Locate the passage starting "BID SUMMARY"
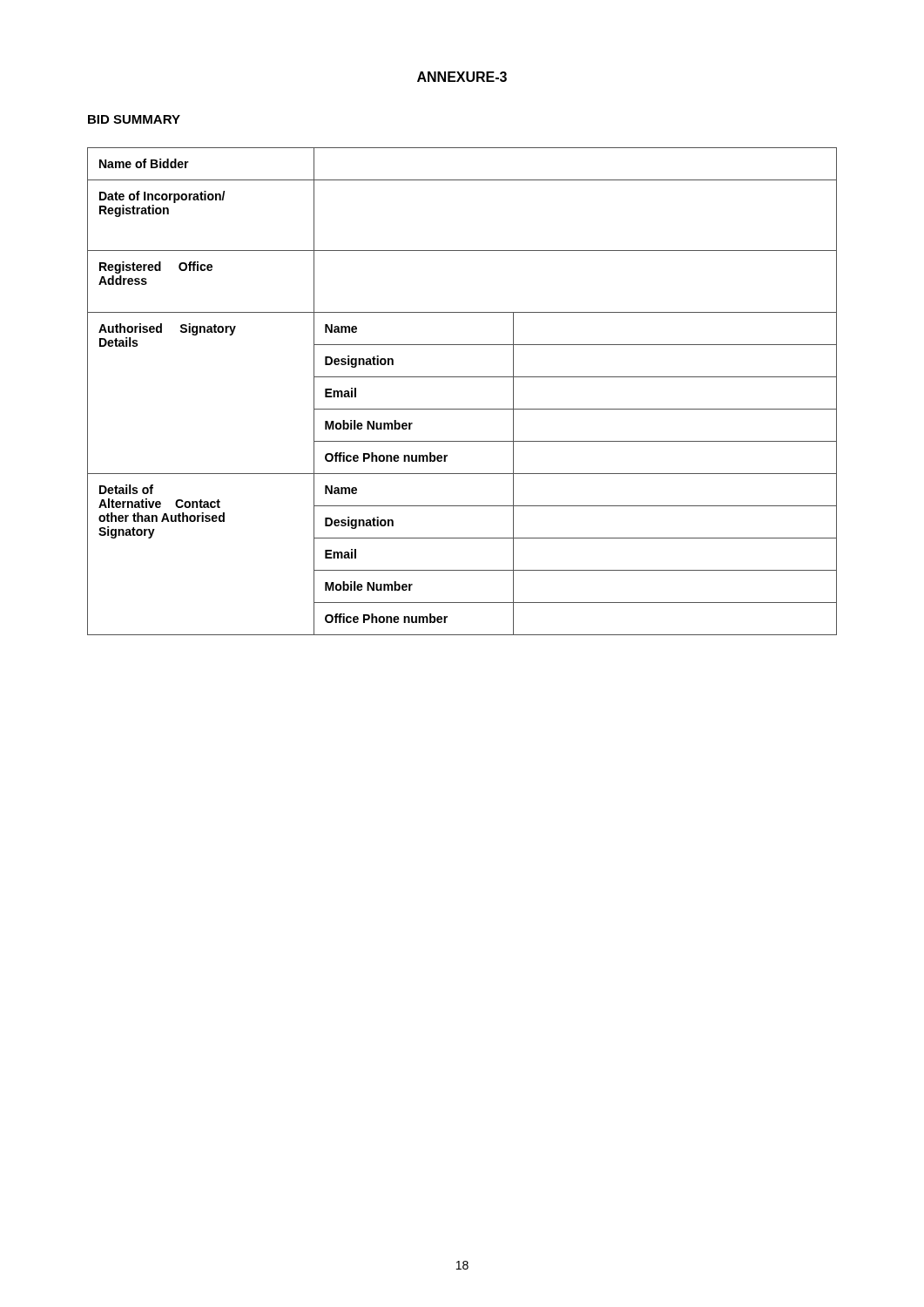The width and height of the screenshot is (924, 1307). (x=134, y=119)
